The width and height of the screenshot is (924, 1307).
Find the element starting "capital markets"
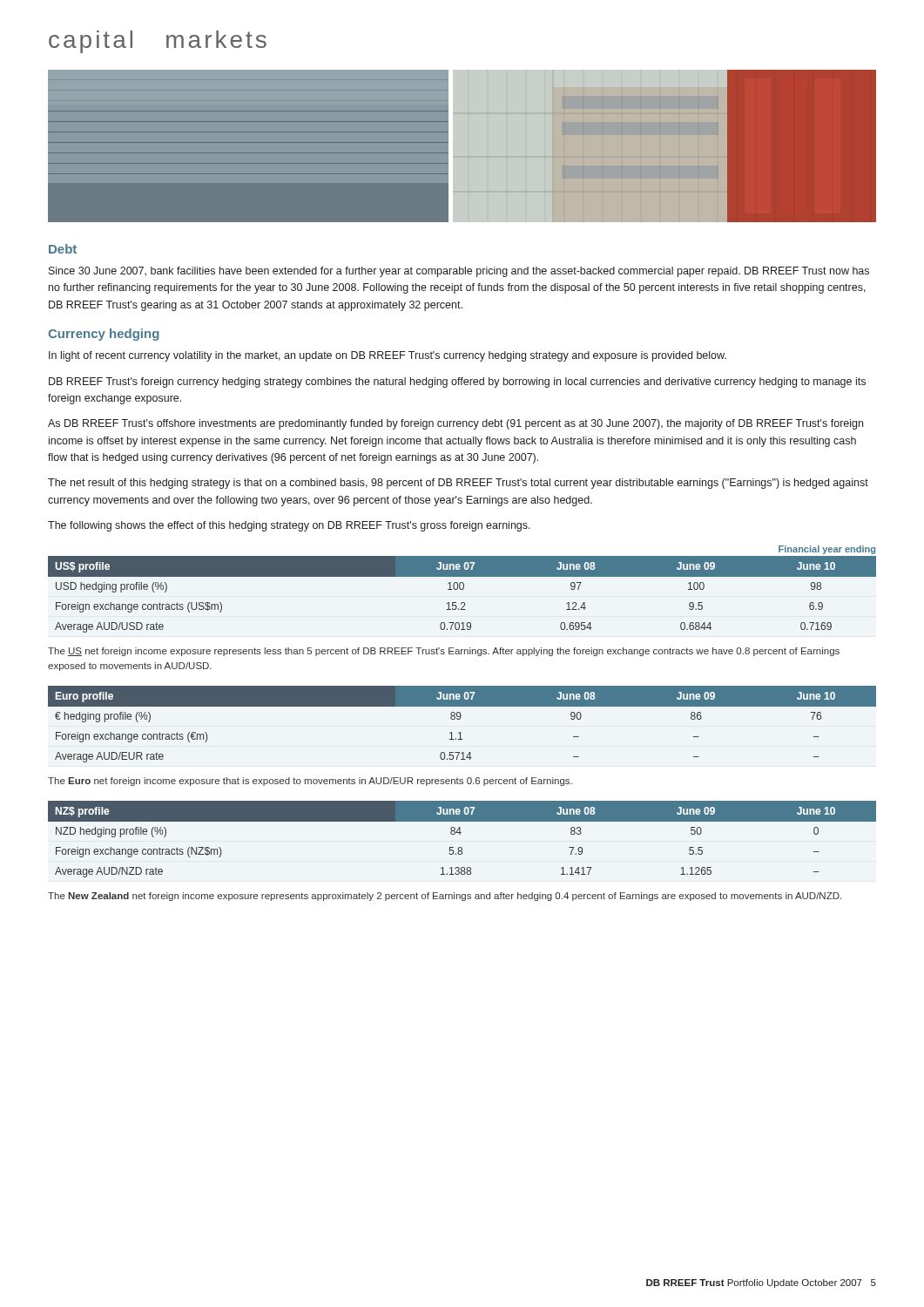click(x=159, y=40)
